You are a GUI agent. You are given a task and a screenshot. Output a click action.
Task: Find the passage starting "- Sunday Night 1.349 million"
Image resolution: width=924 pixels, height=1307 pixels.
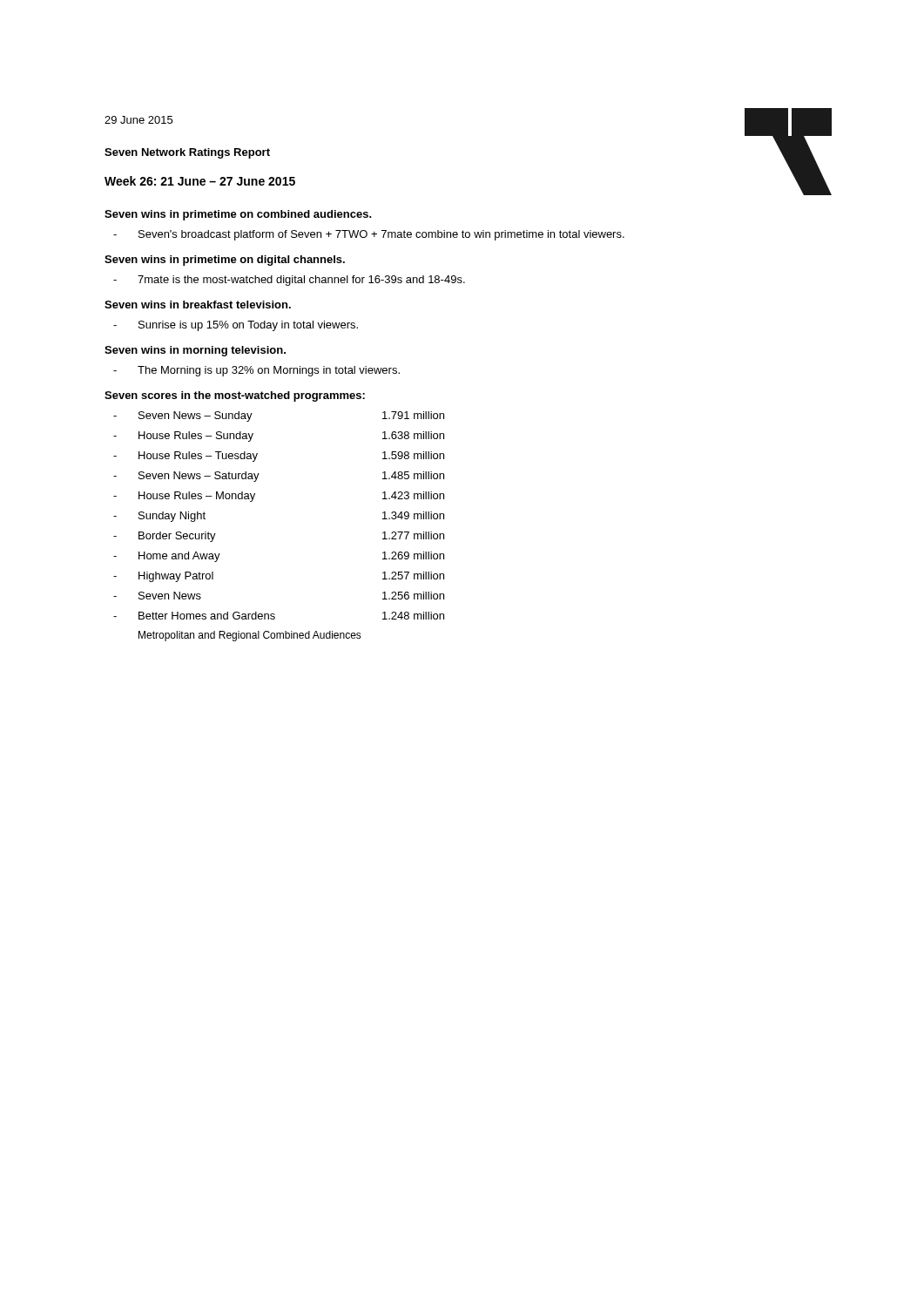pos(169,516)
